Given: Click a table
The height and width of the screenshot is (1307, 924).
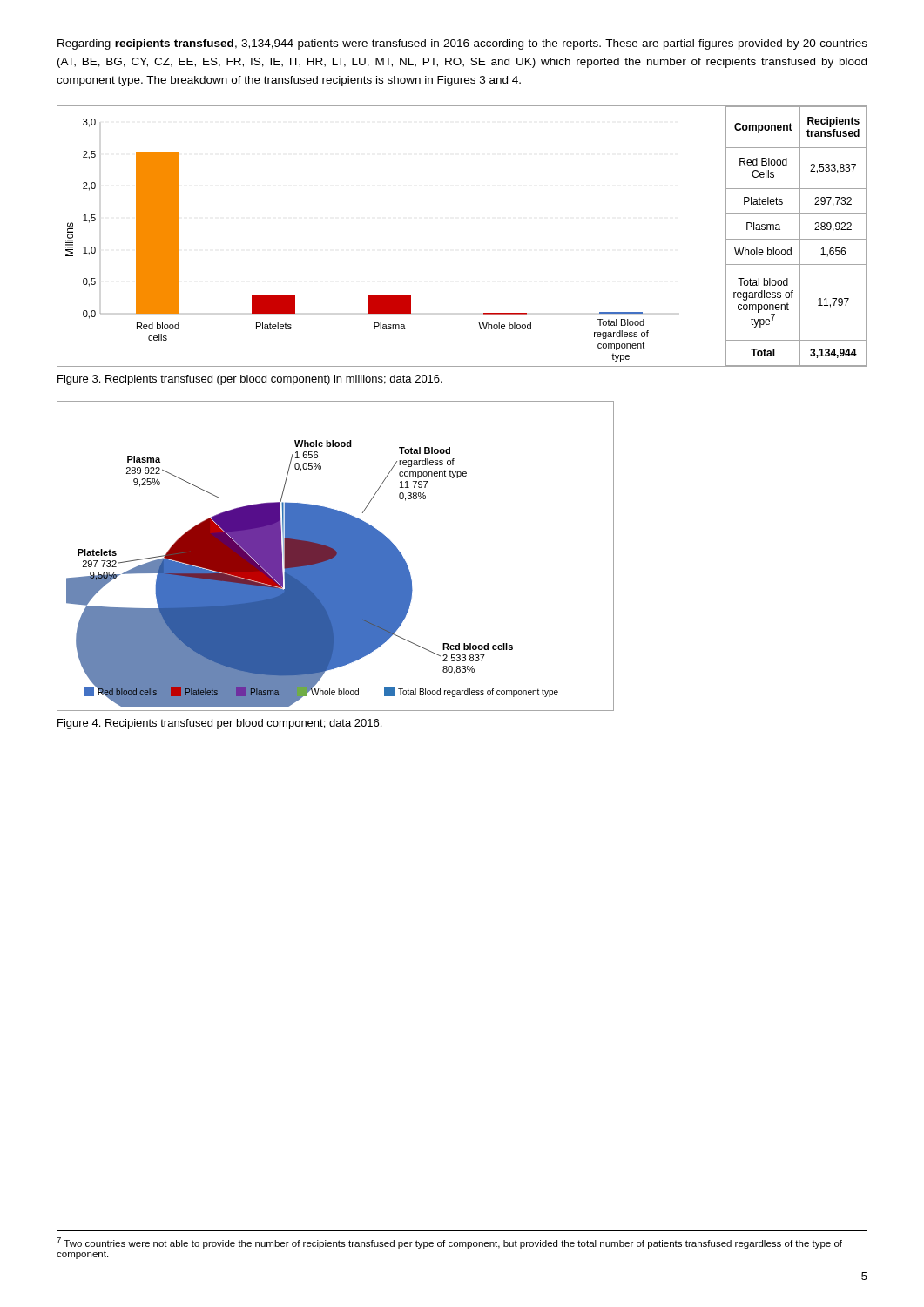Looking at the screenshot, I should [x=796, y=236].
